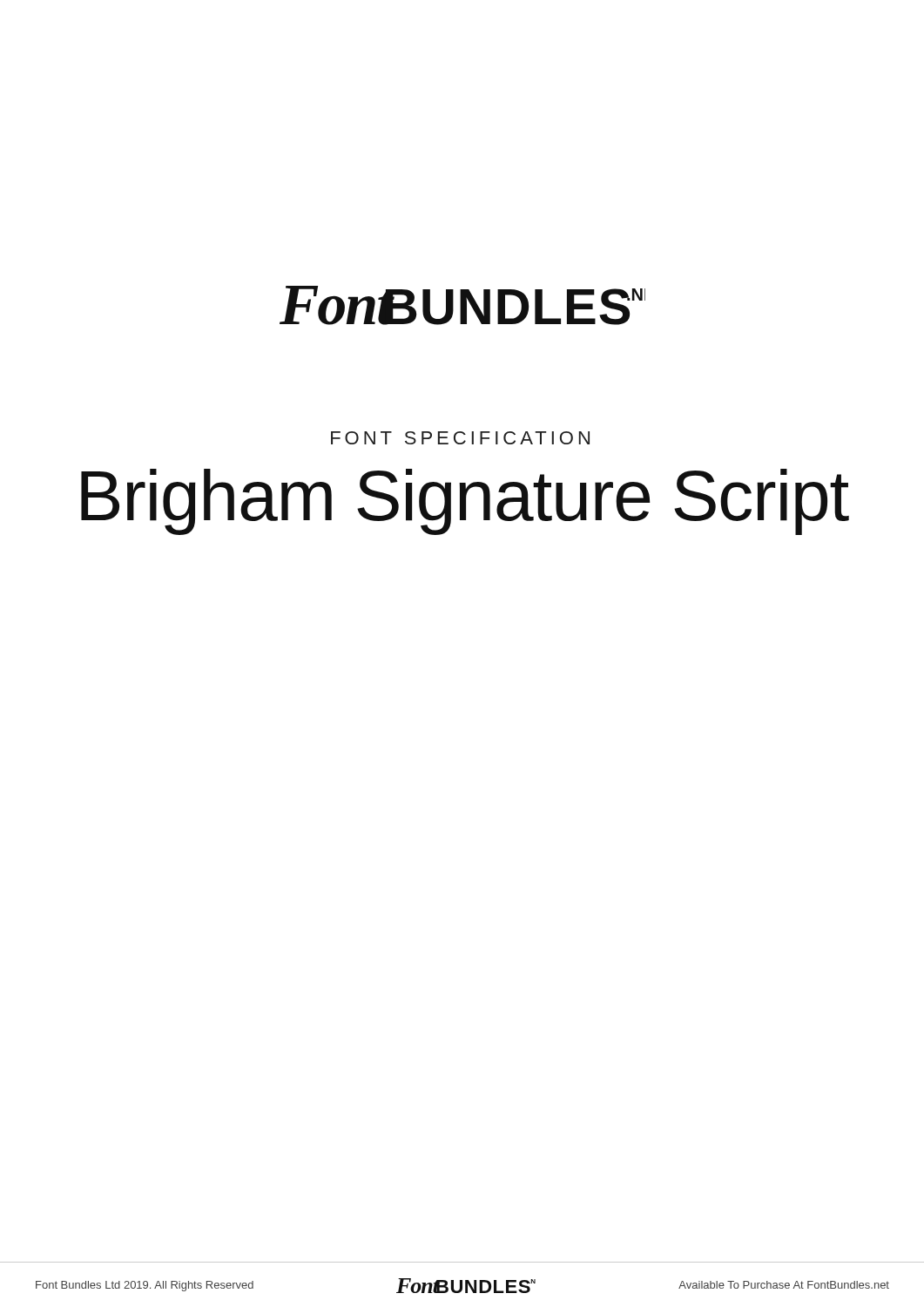
Task: Select the text block starting "FONT SPECIFICATION Brigham Signature Script"
Action: (462, 481)
